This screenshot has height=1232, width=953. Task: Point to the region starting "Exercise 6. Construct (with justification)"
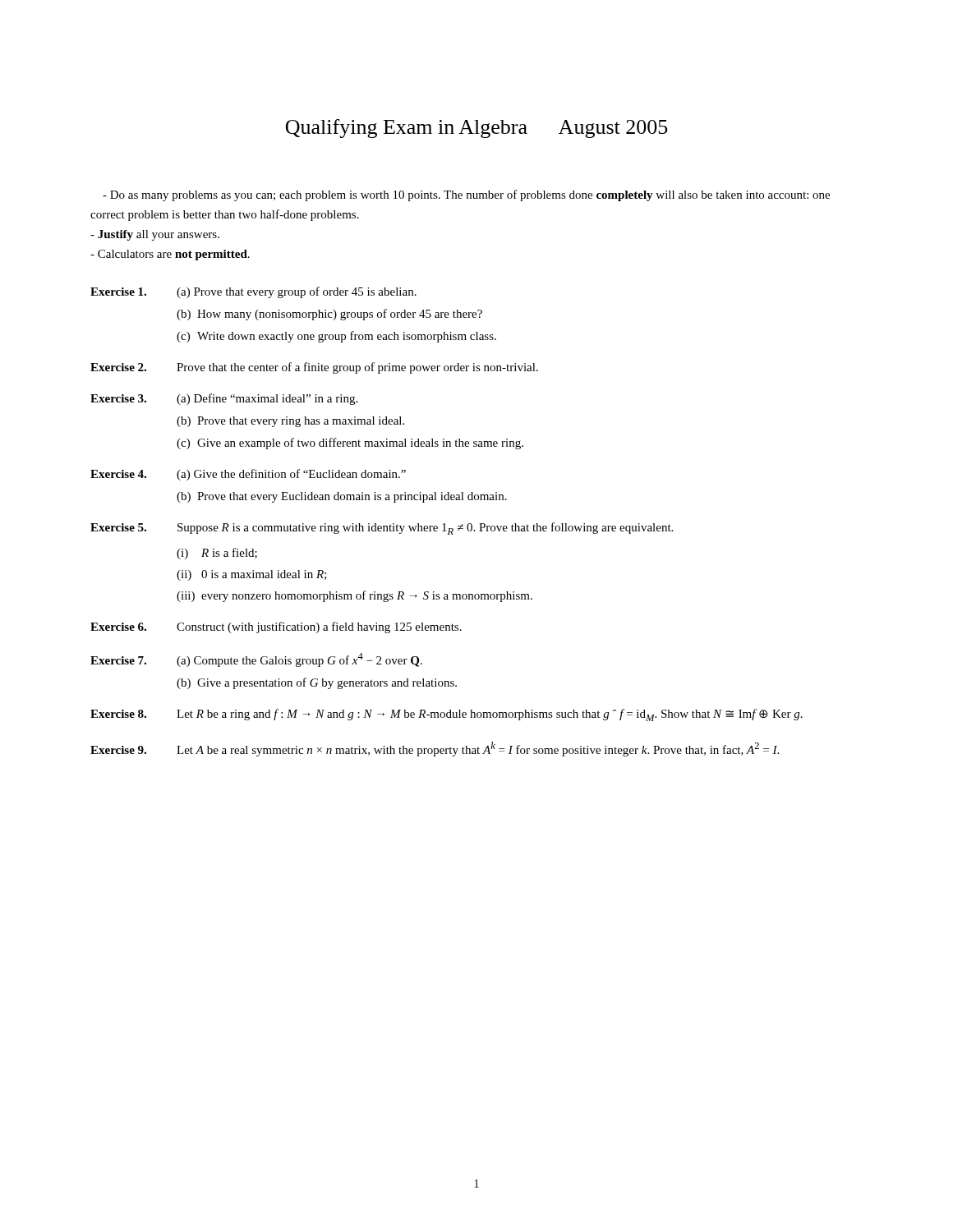[276, 627]
